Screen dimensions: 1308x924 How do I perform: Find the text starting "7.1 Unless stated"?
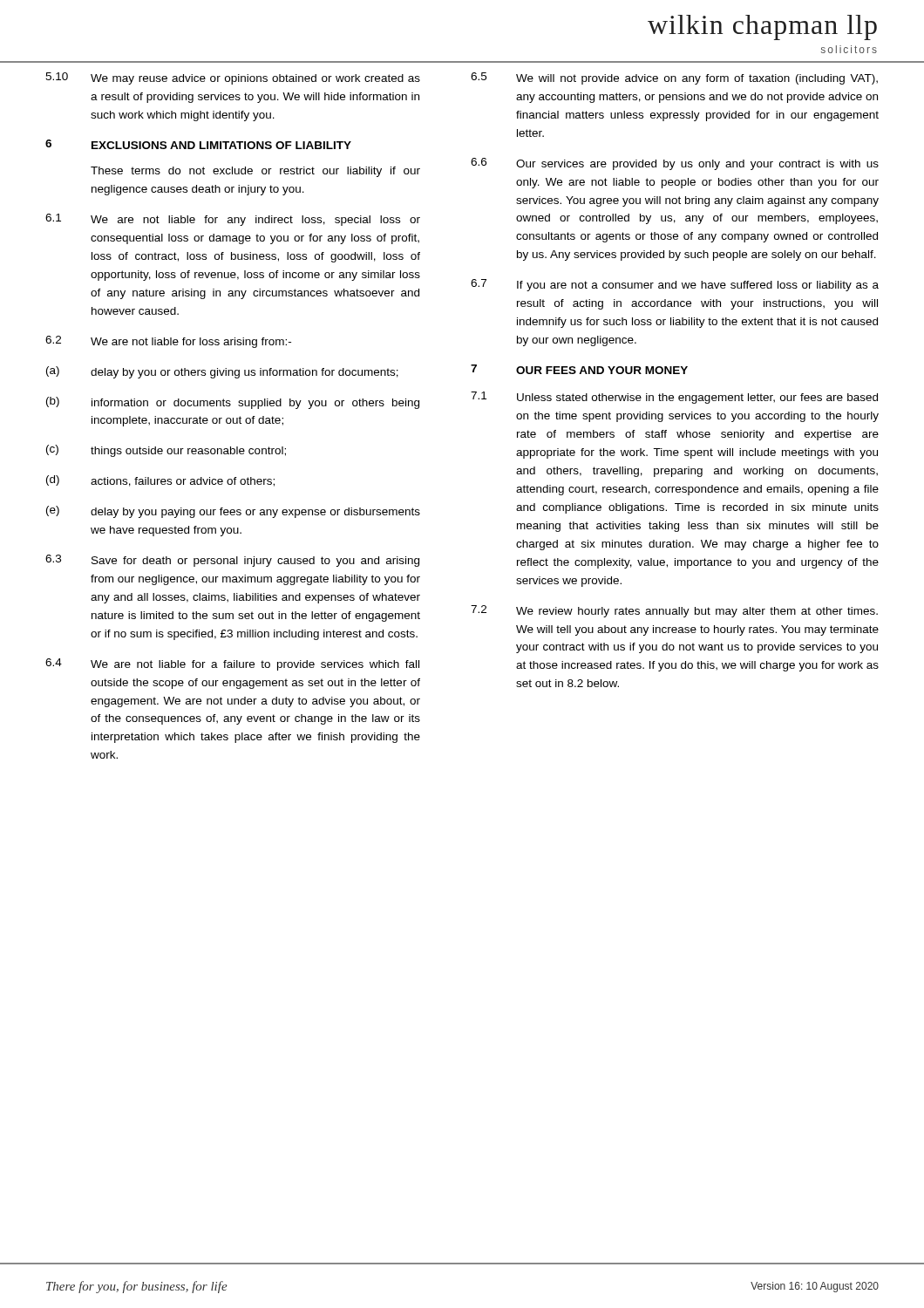(x=675, y=490)
